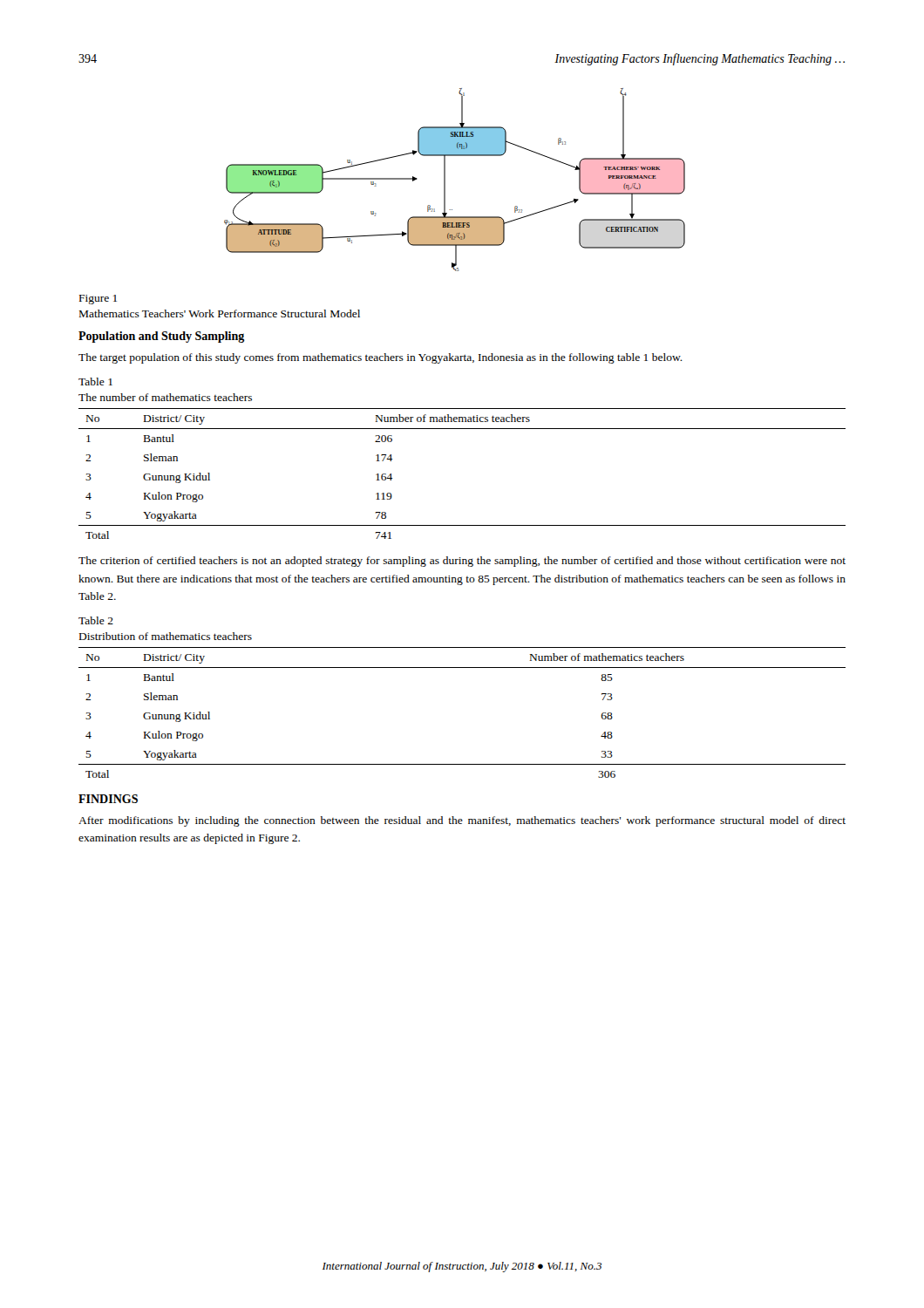
Task: Select the flowchart
Action: (462, 184)
